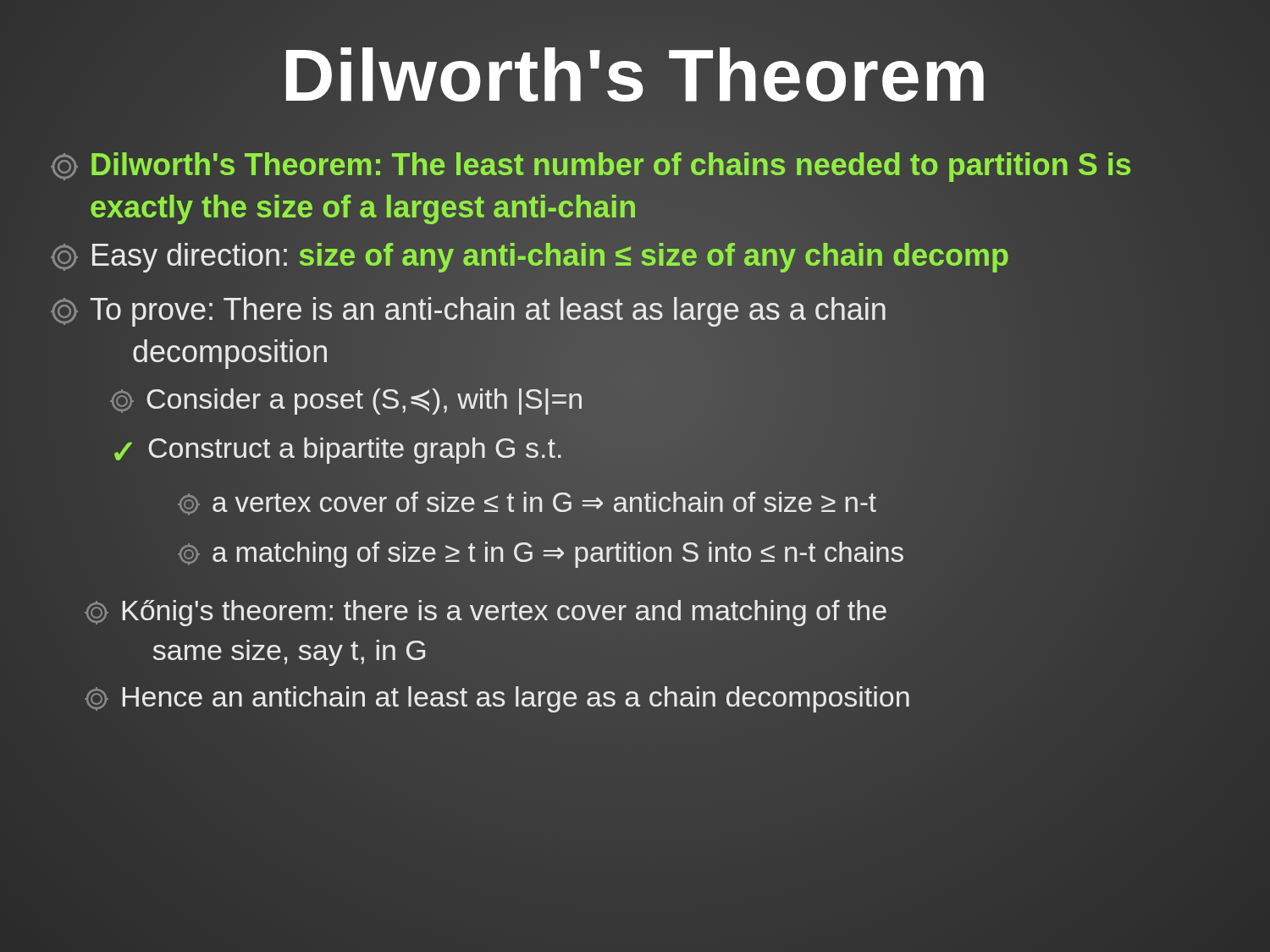
Task: Select the list item with the text "Dilworth's Theorem: The least"
Action: click(635, 186)
